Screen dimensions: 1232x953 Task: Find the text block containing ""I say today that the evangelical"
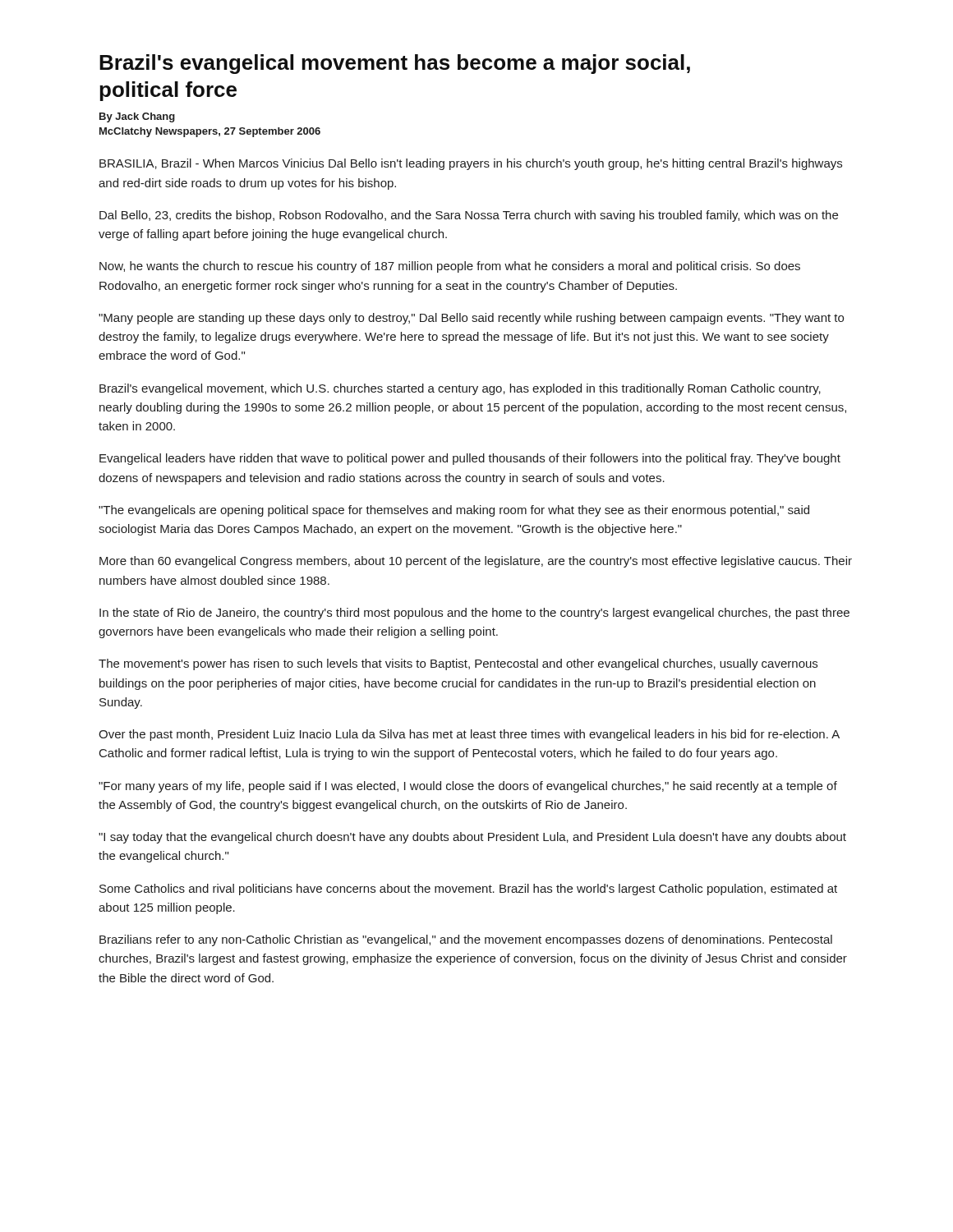tap(476, 846)
